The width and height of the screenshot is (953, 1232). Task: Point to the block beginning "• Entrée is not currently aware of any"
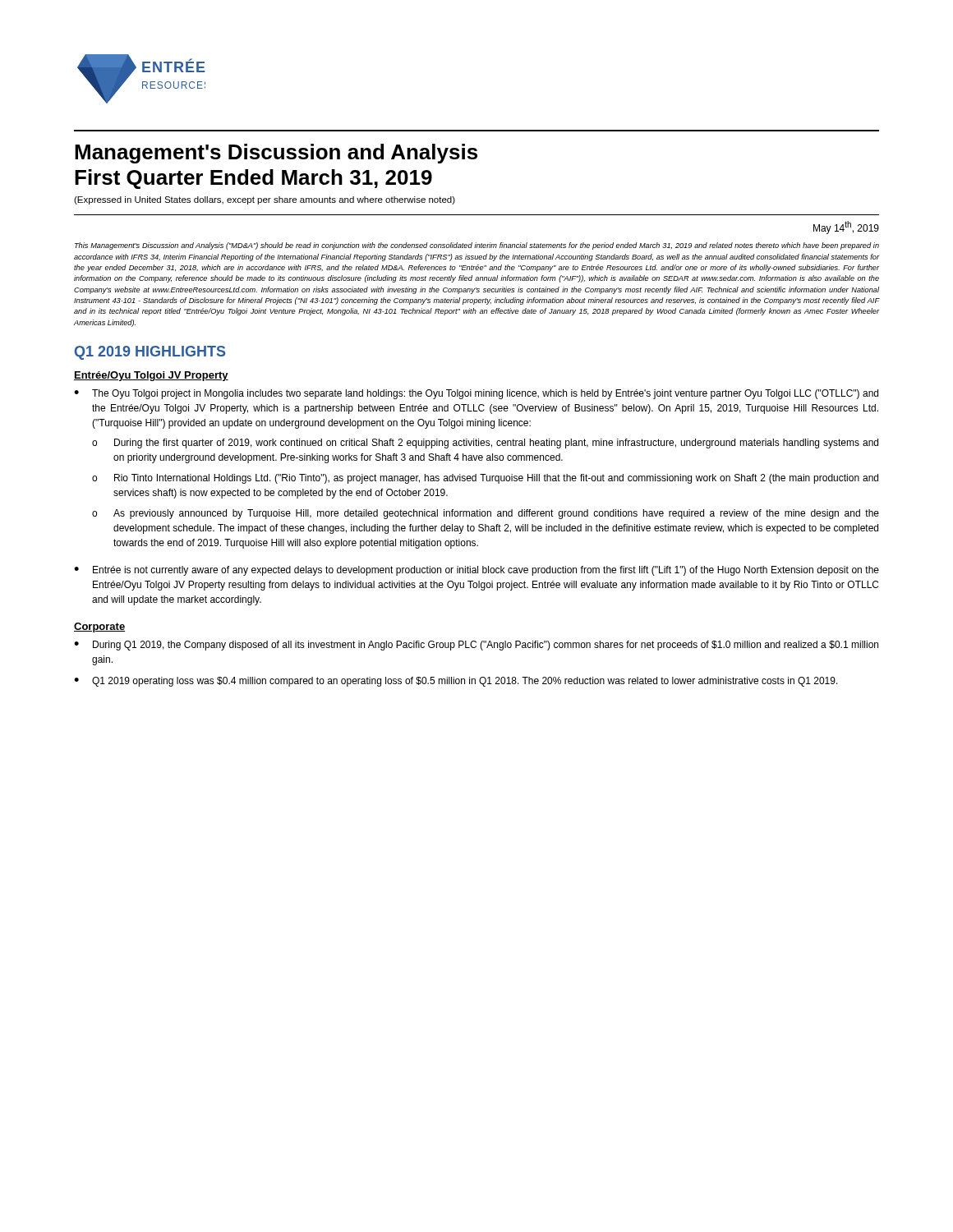click(x=476, y=585)
